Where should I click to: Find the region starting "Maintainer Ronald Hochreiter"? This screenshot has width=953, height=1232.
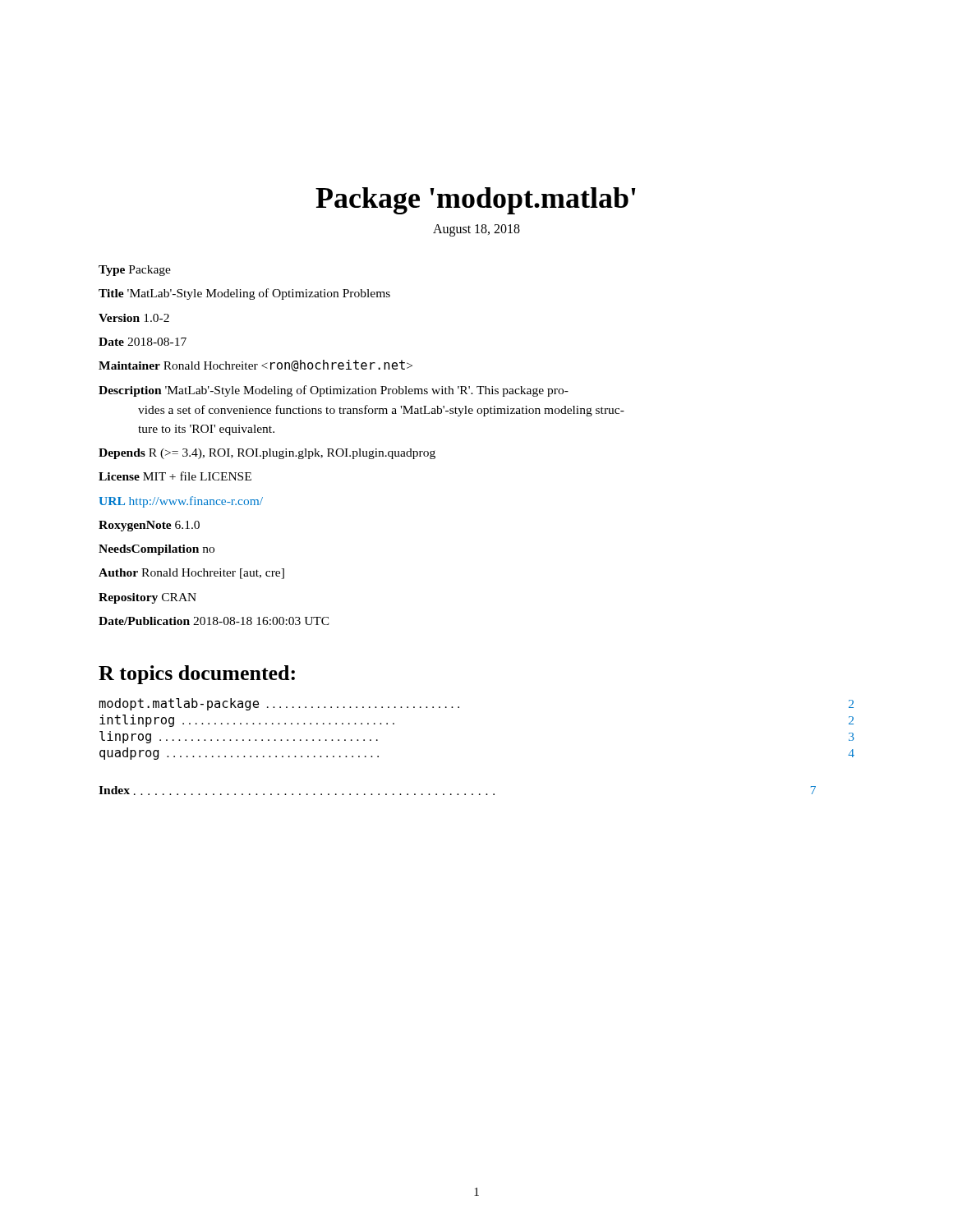point(256,366)
